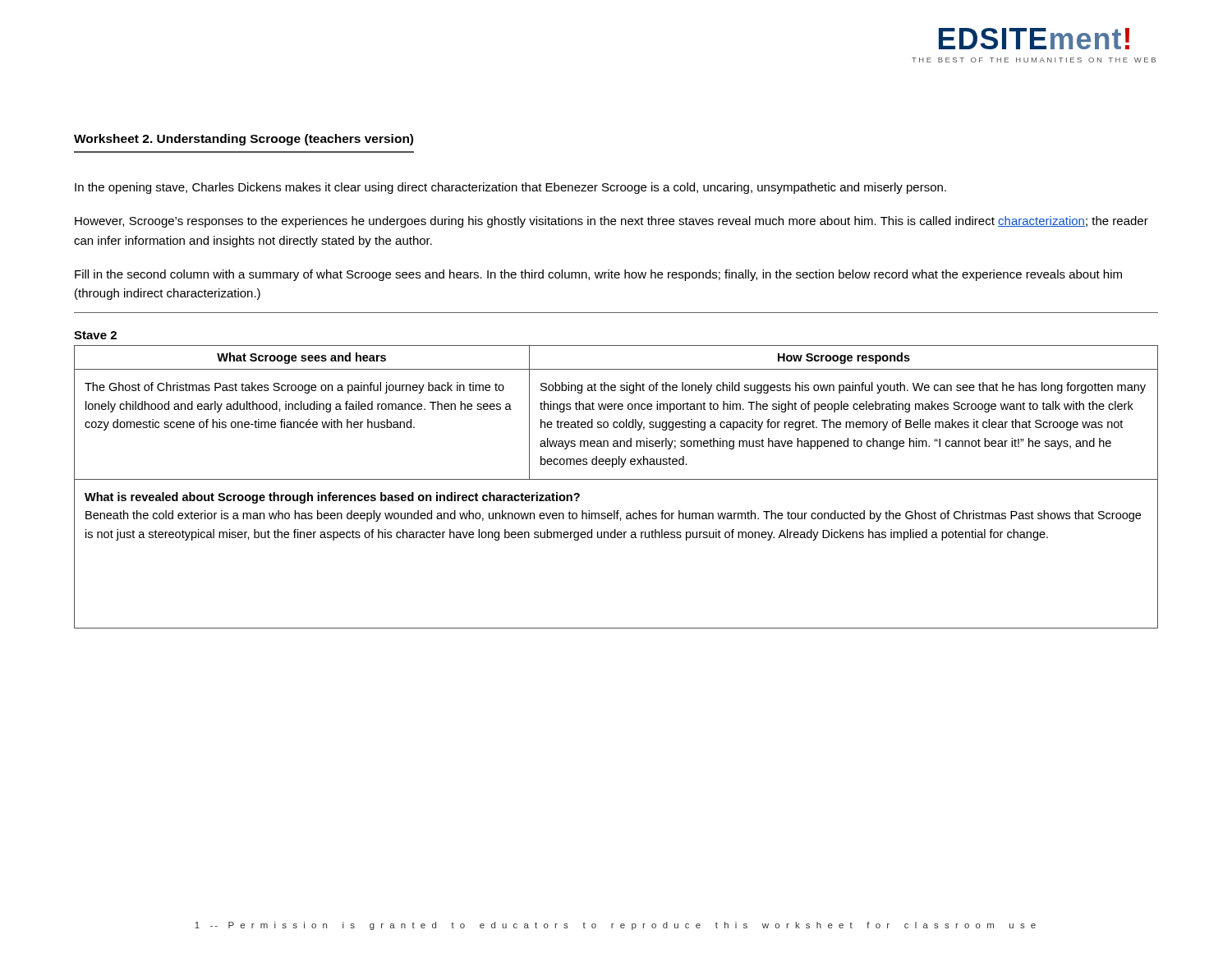Viewport: 1232px width, 953px height.
Task: Locate the table with the text "How Scrooge responds"
Action: [616, 487]
